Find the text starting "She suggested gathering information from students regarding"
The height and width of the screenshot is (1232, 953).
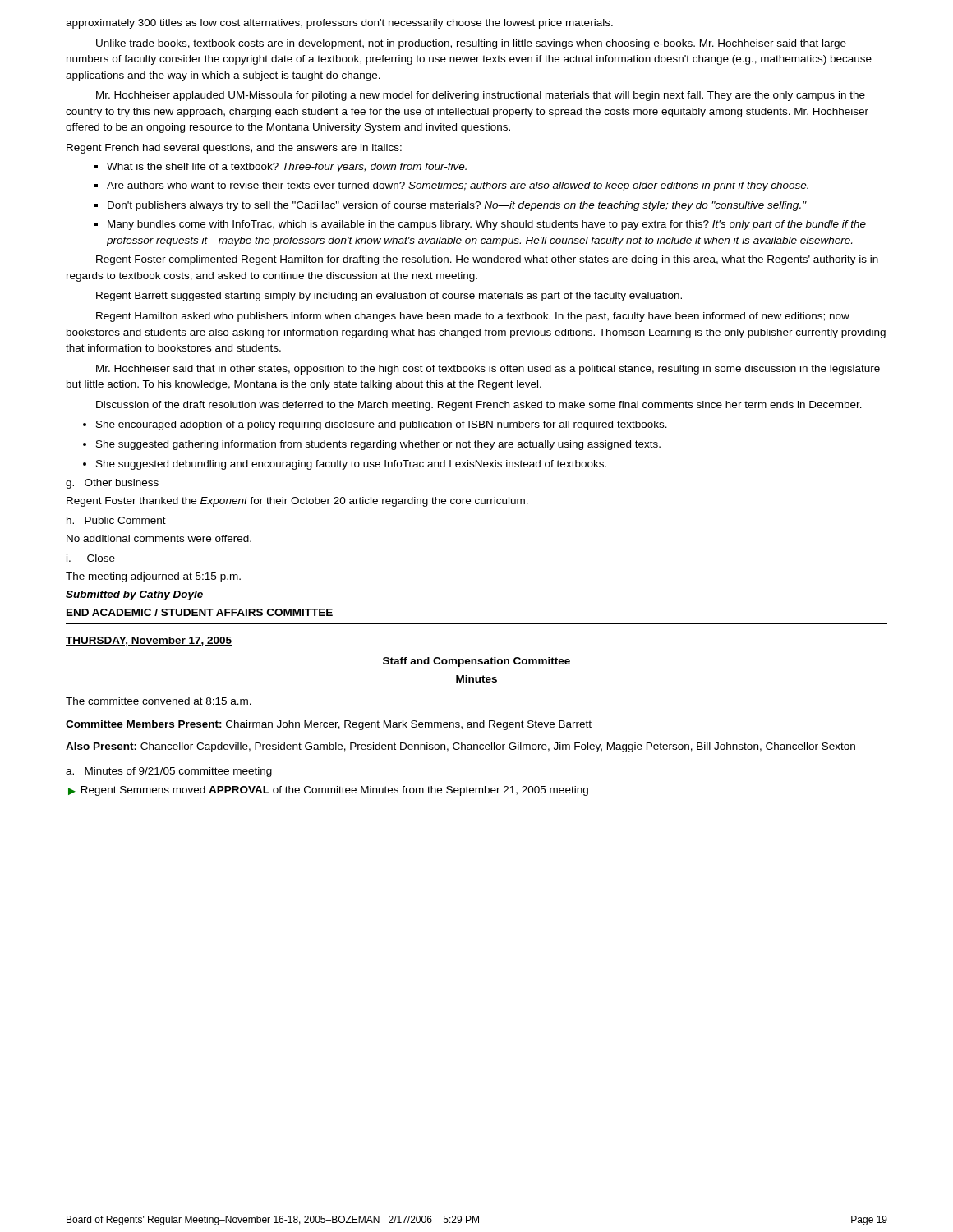[378, 444]
